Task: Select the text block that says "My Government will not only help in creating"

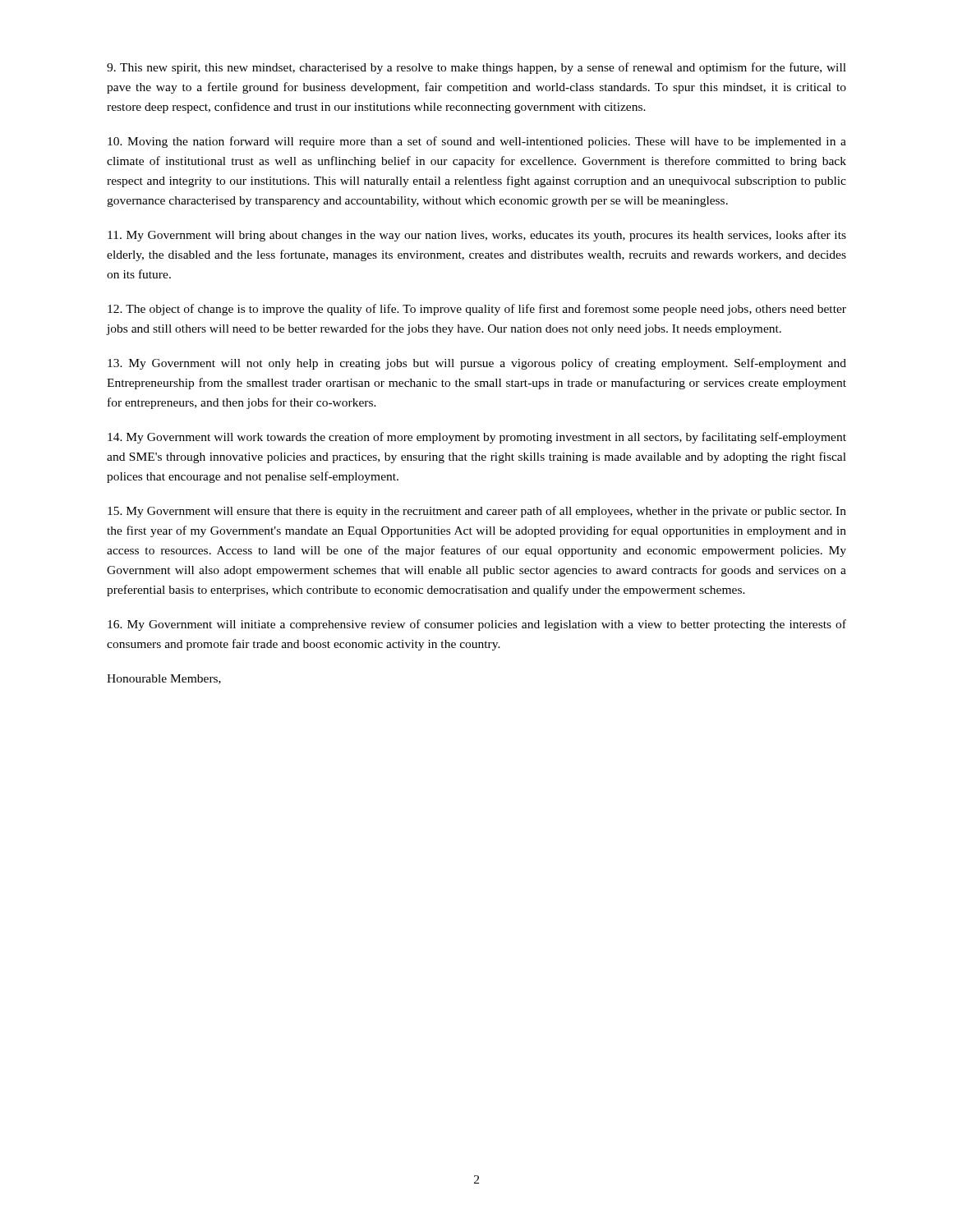Action: [476, 382]
